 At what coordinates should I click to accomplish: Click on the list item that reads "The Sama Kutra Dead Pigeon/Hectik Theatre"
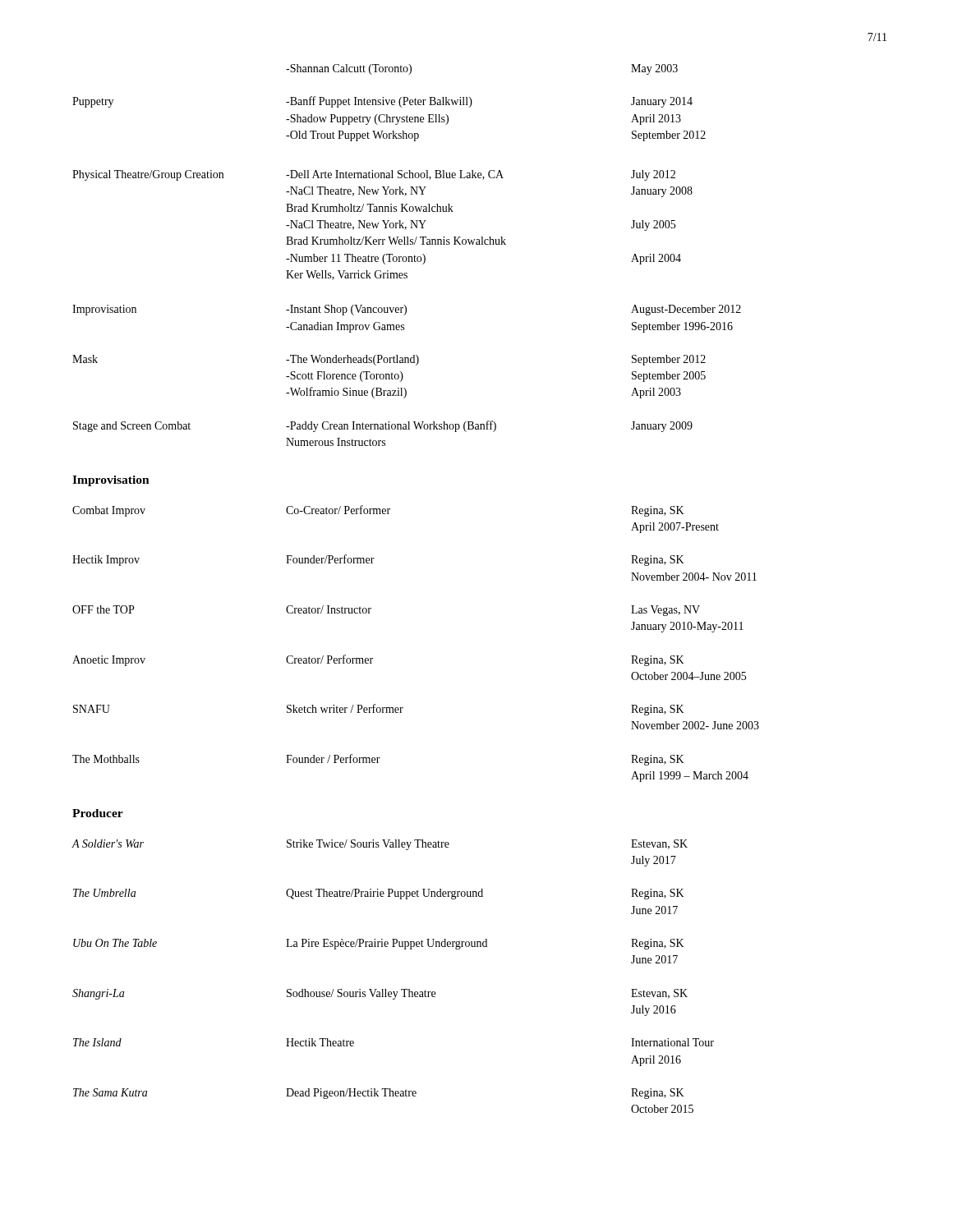tap(379, 1094)
